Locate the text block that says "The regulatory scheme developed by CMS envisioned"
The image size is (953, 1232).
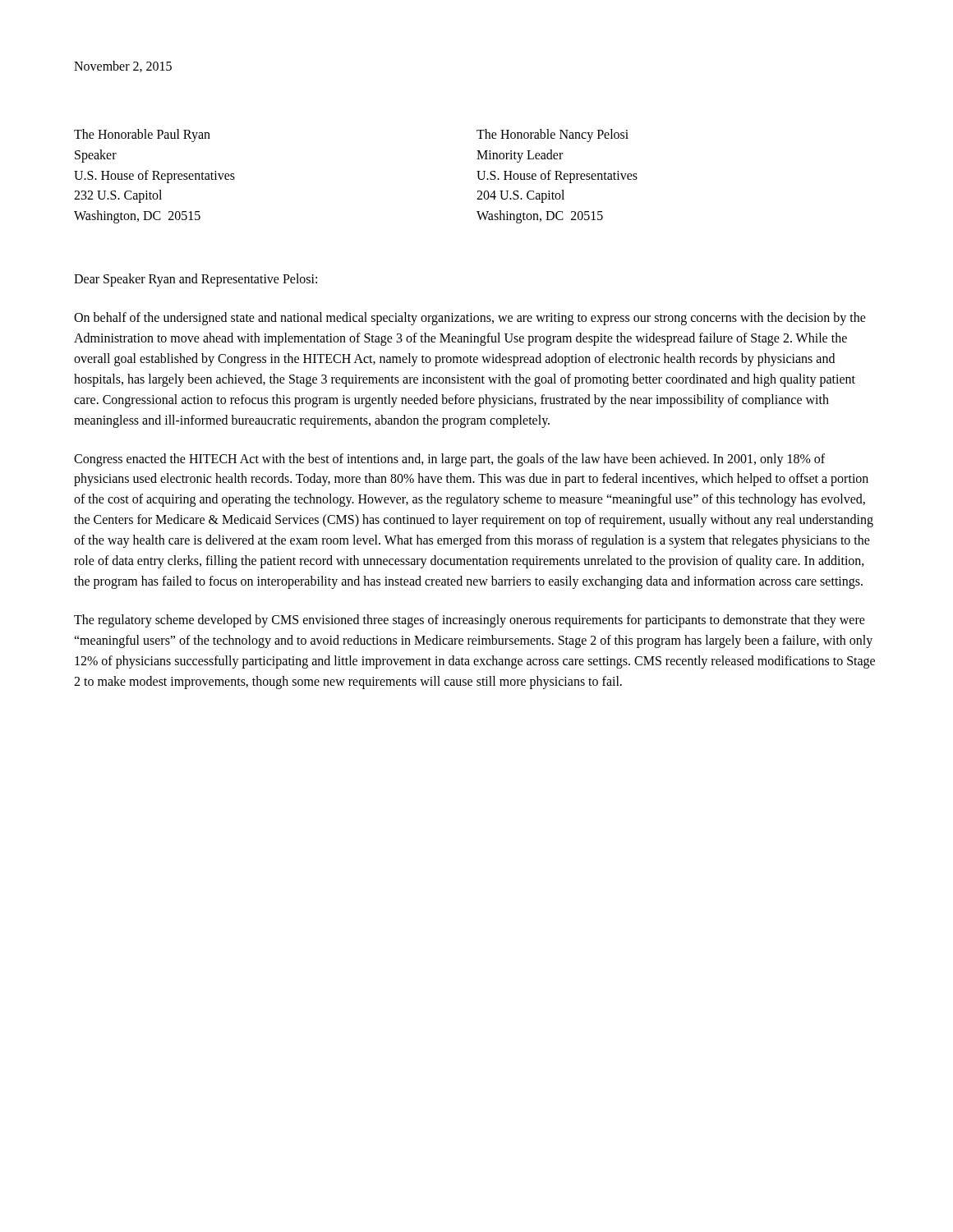tap(475, 651)
